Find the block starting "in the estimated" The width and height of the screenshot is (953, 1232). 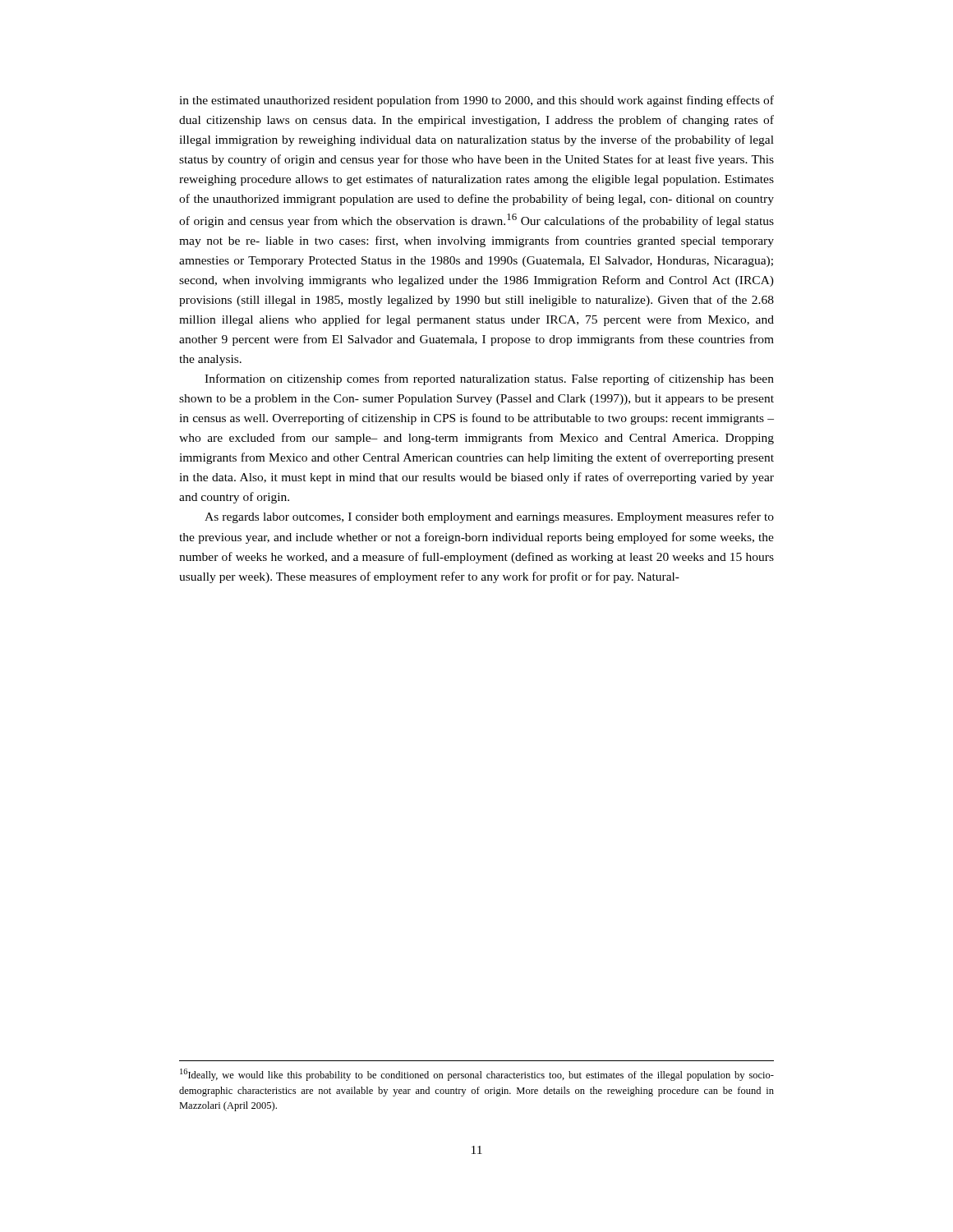click(476, 338)
